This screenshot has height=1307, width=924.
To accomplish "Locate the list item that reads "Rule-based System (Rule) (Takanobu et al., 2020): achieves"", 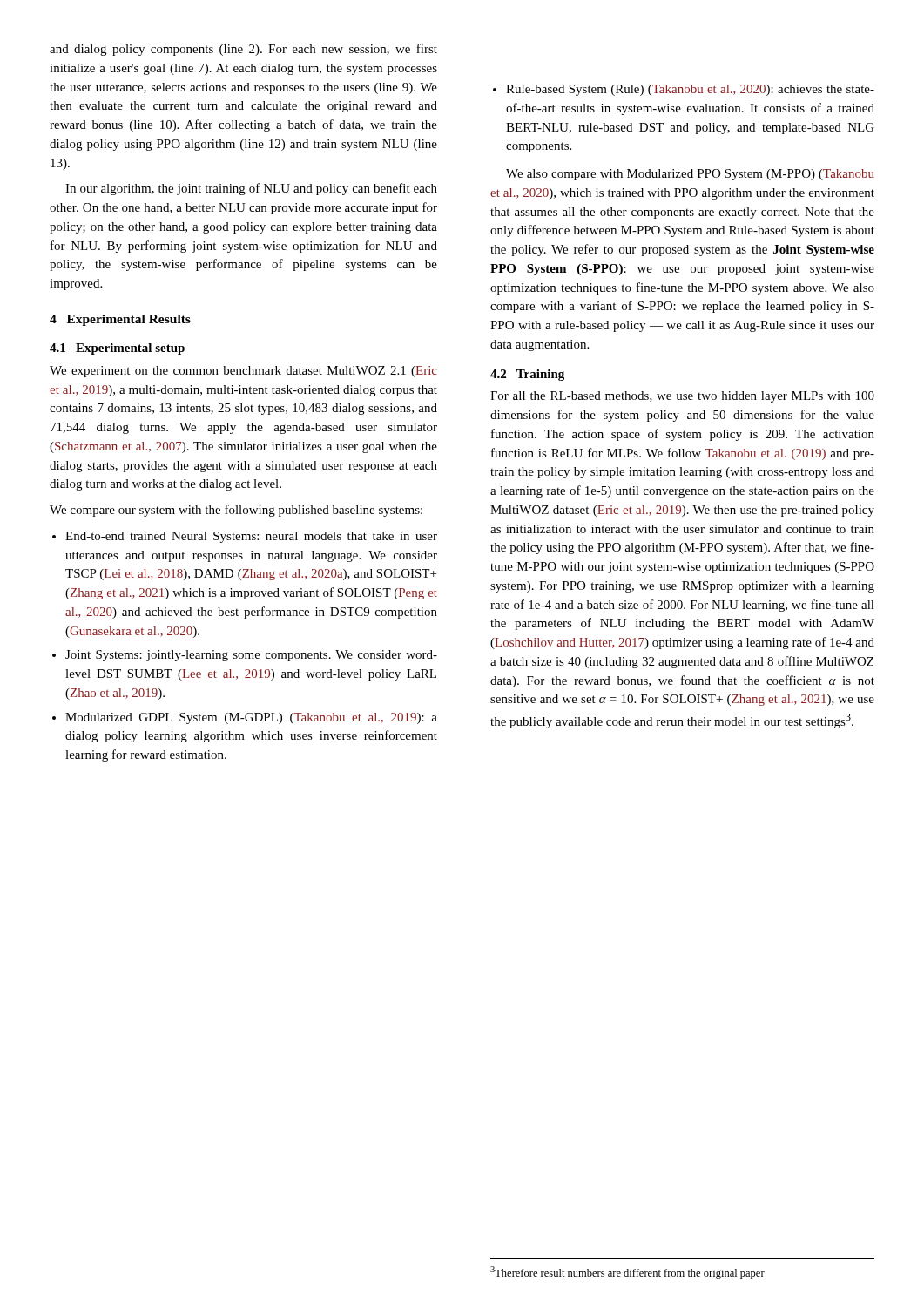I will click(690, 118).
